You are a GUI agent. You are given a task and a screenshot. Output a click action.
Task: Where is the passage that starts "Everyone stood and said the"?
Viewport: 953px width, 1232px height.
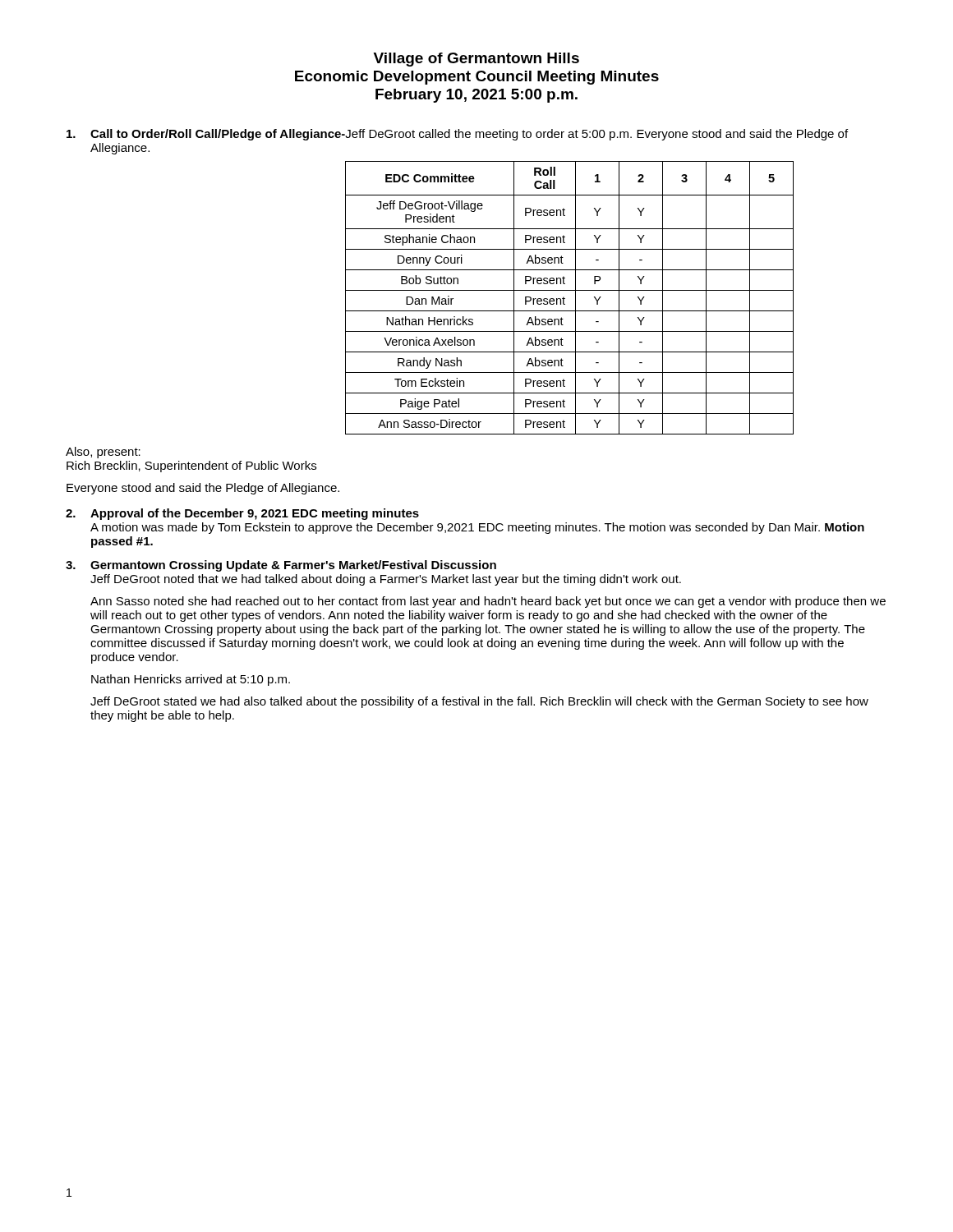click(203, 487)
